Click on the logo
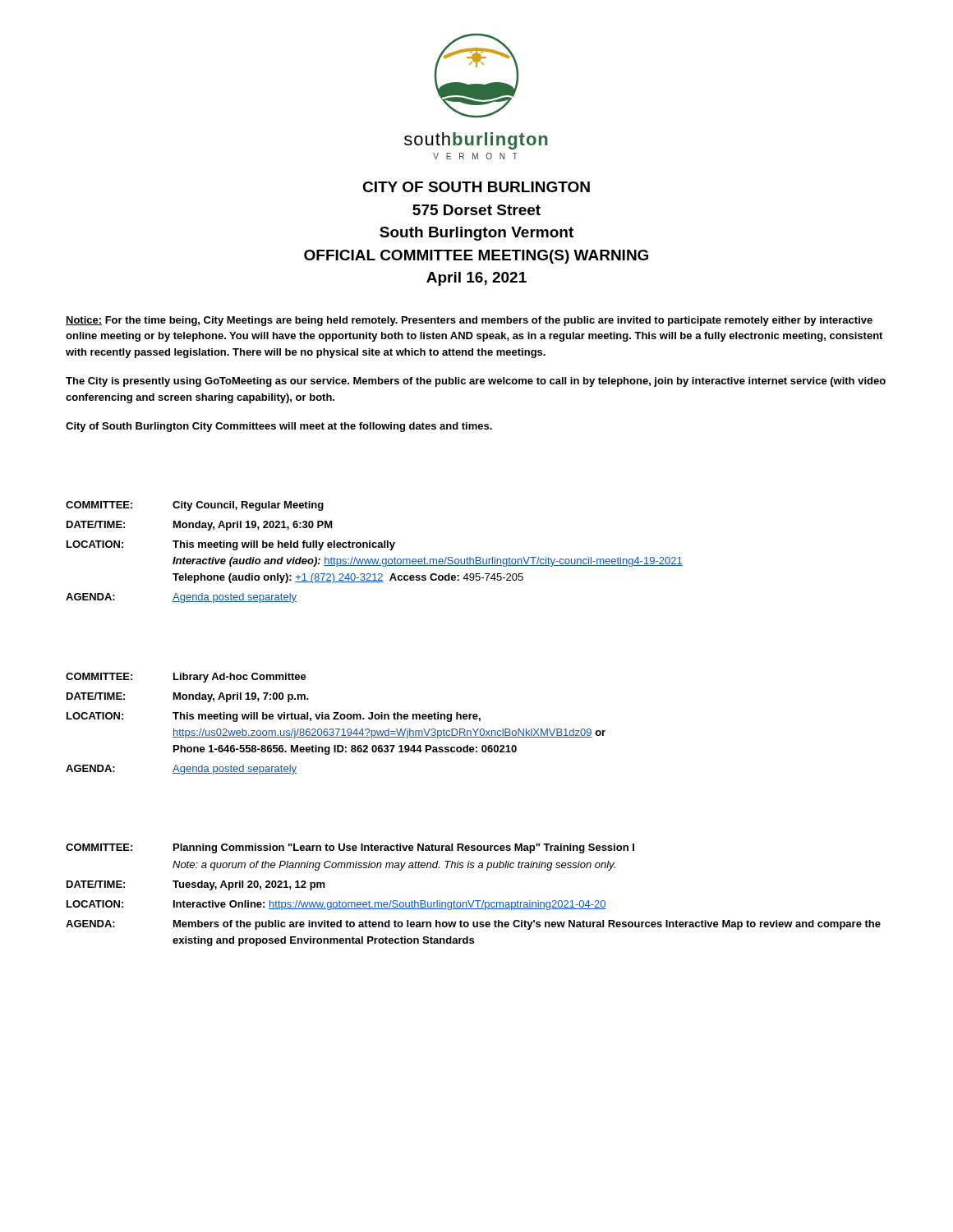 476,97
